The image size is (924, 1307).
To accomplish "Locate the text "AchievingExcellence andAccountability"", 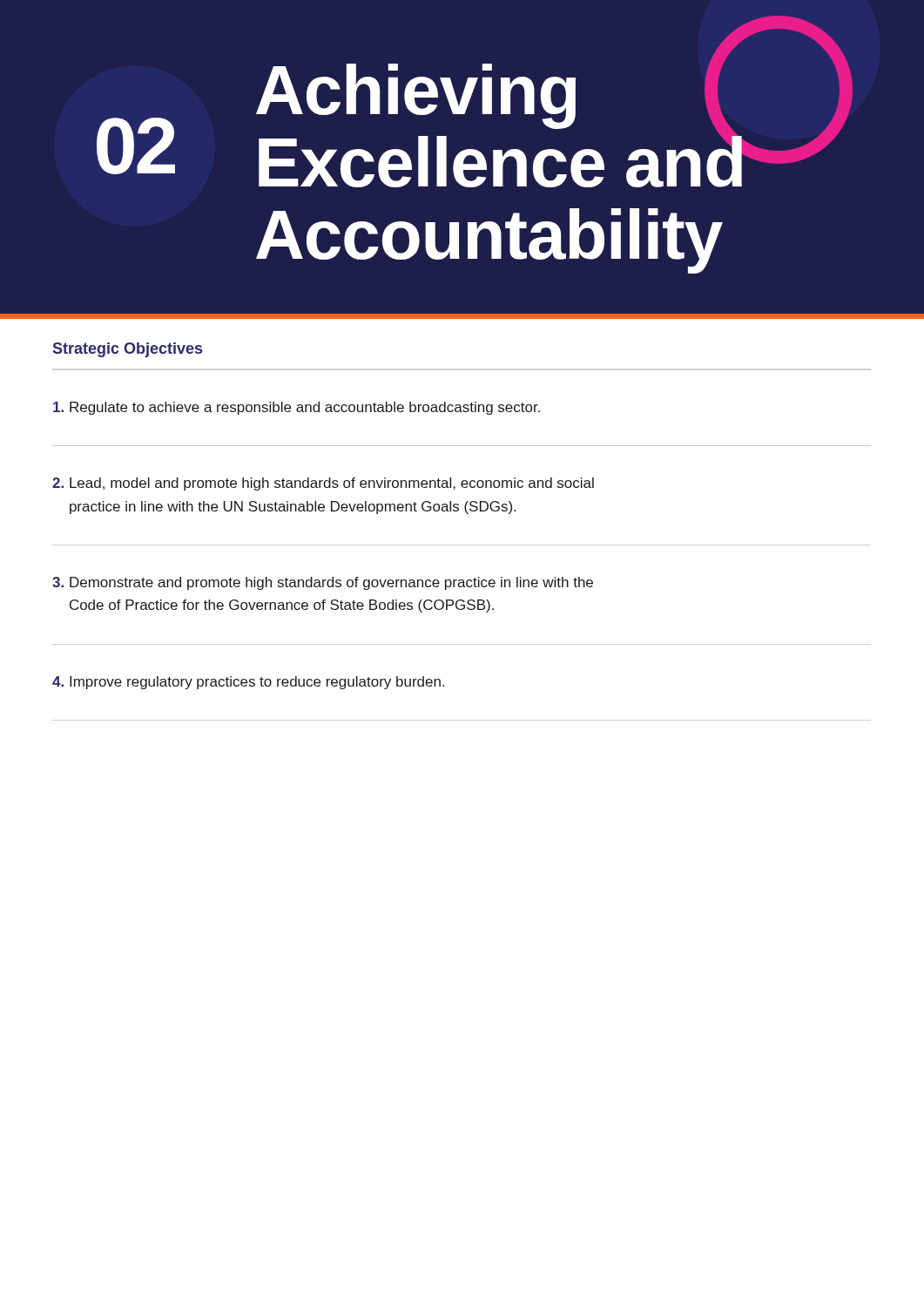I will (x=500, y=163).
